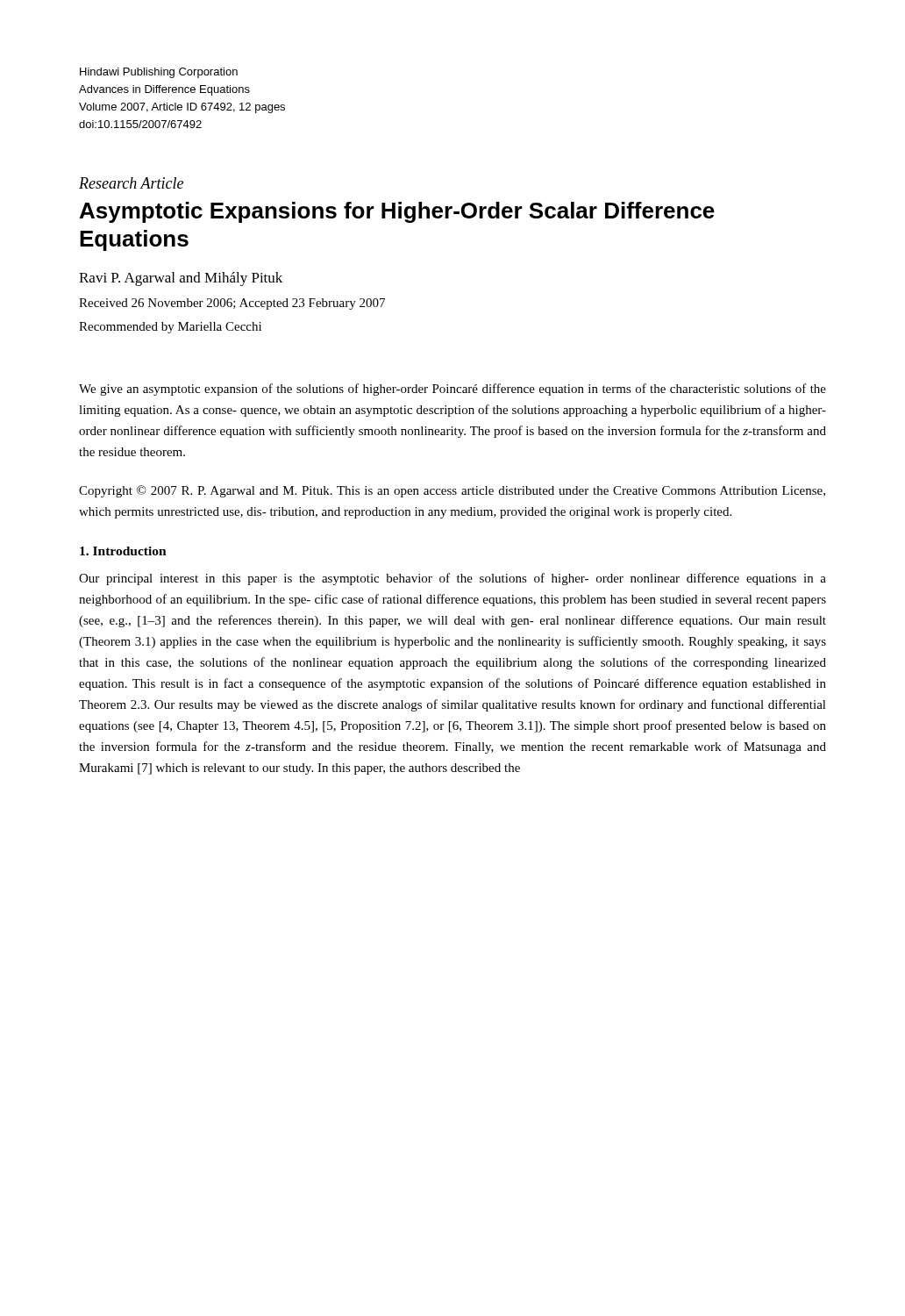Image resolution: width=905 pixels, height=1316 pixels.
Task: Find the block on this page that starts "Our principal interest in this"
Action: click(x=452, y=673)
